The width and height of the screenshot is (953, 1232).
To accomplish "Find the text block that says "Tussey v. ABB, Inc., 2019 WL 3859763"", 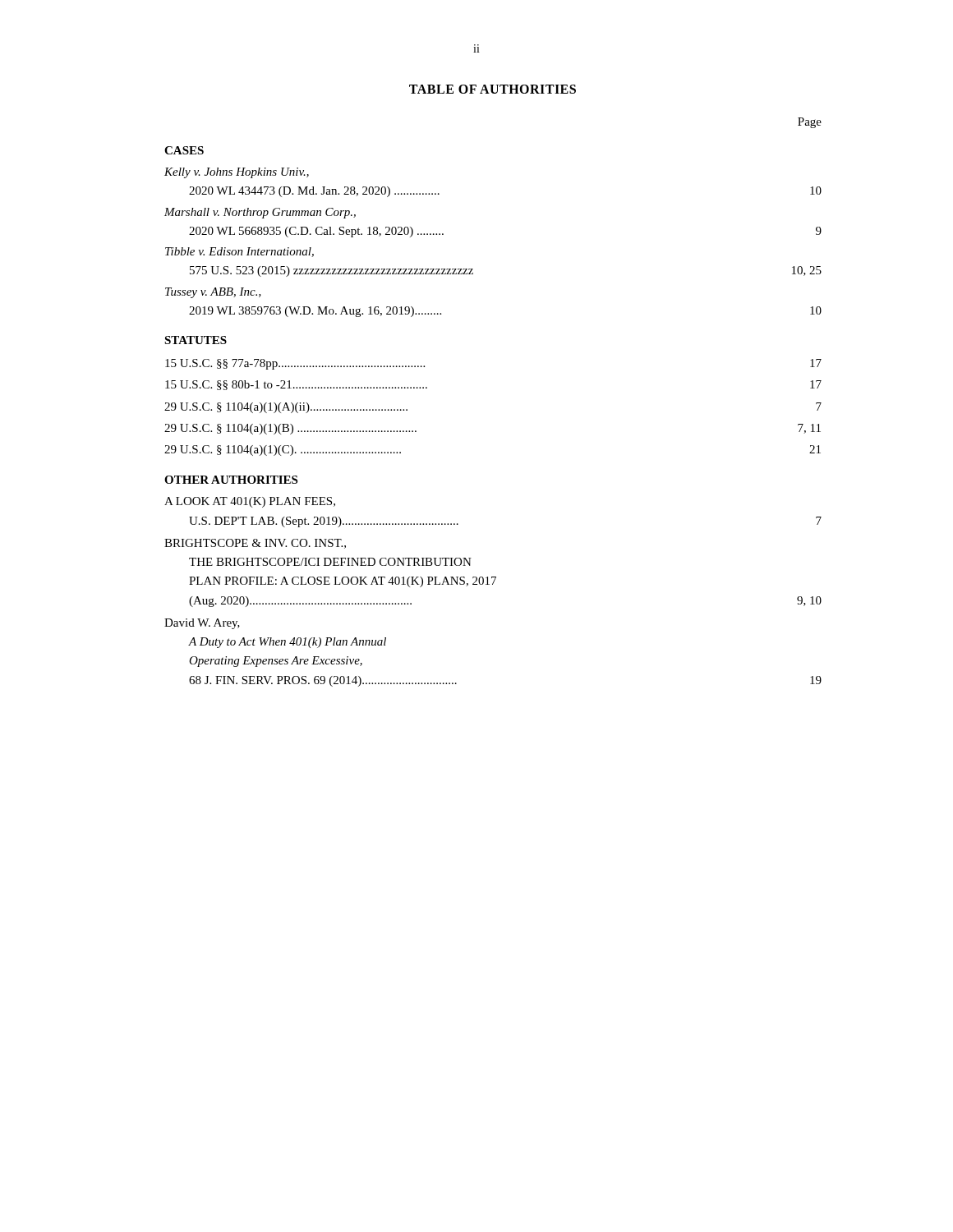I will tap(213, 293).
